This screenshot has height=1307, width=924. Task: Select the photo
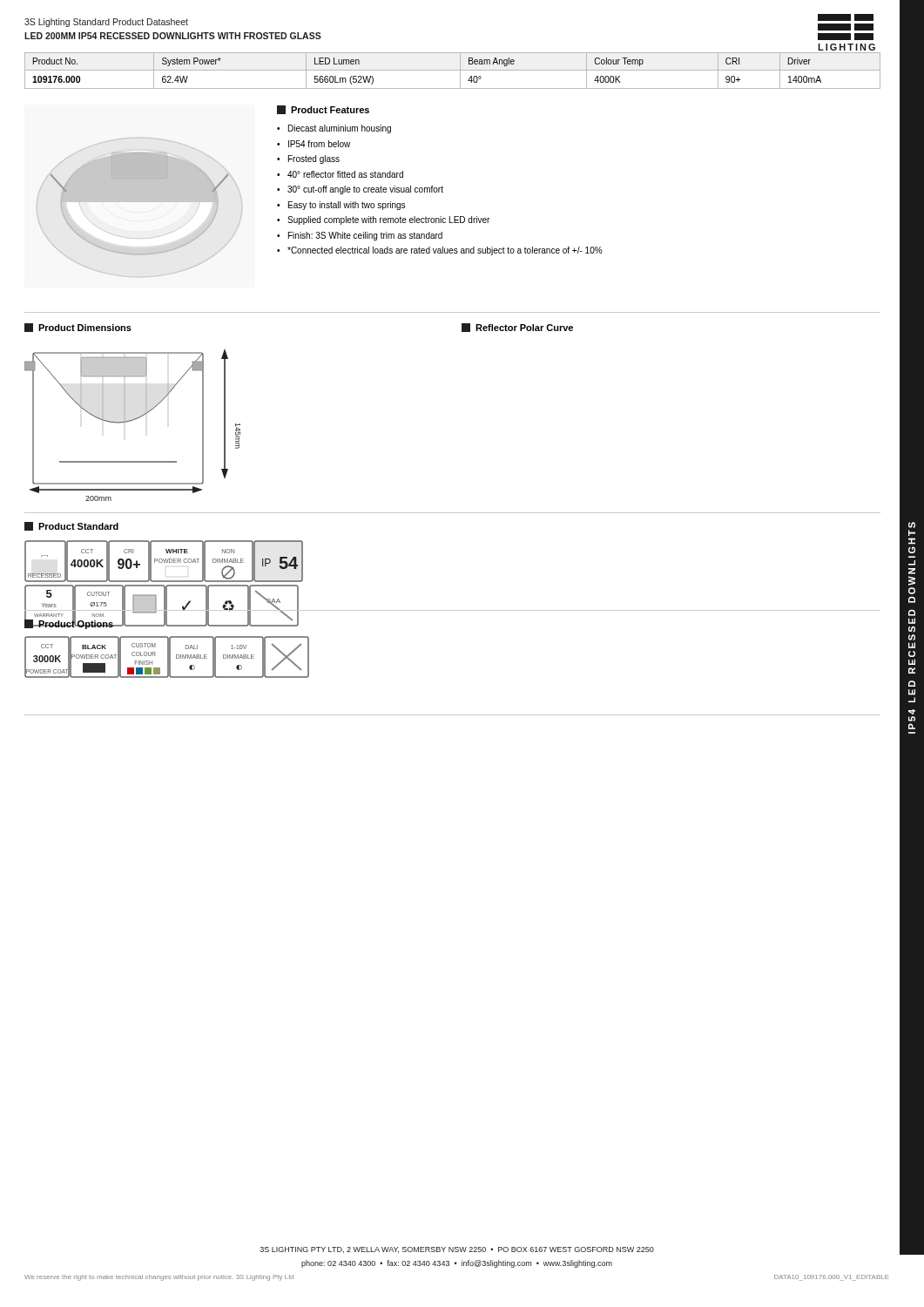[x=140, y=196]
